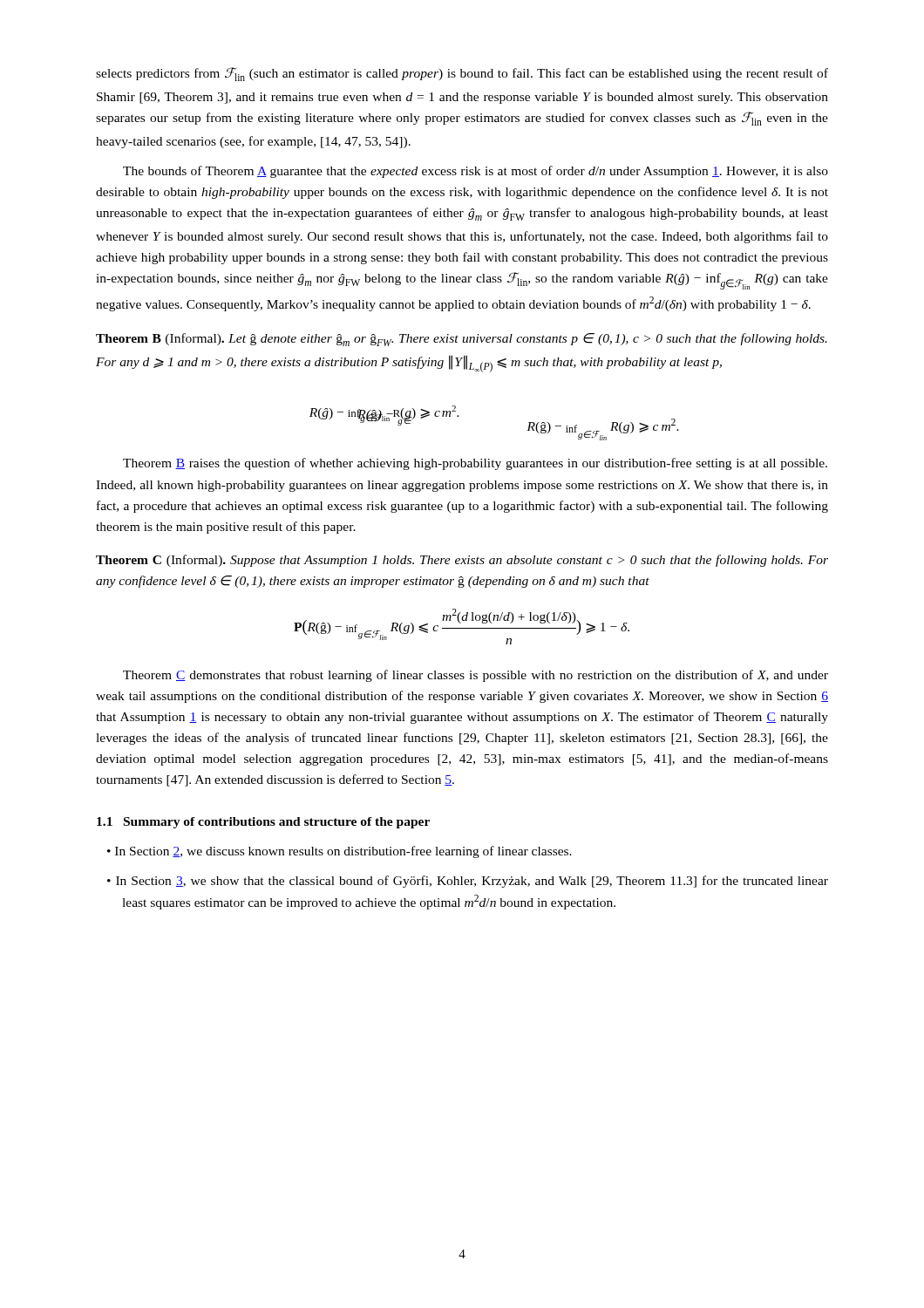The width and height of the screenshot is (924, 1308).
Task: Point to the passage starting "selects predictors from ℱlin (such an estimator"
Action: [462, 107]
